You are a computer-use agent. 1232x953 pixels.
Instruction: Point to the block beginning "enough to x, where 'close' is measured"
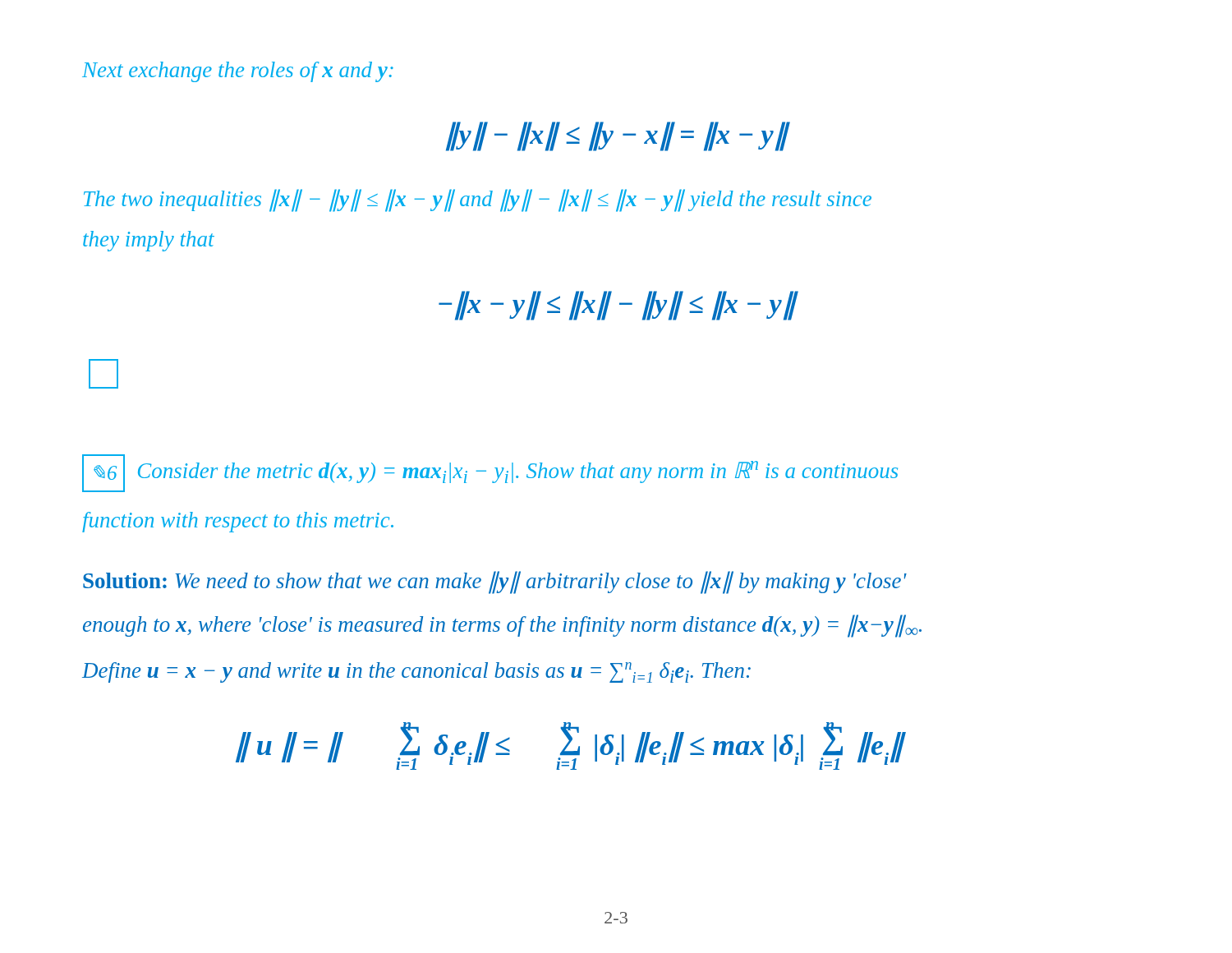coord(503,626)
